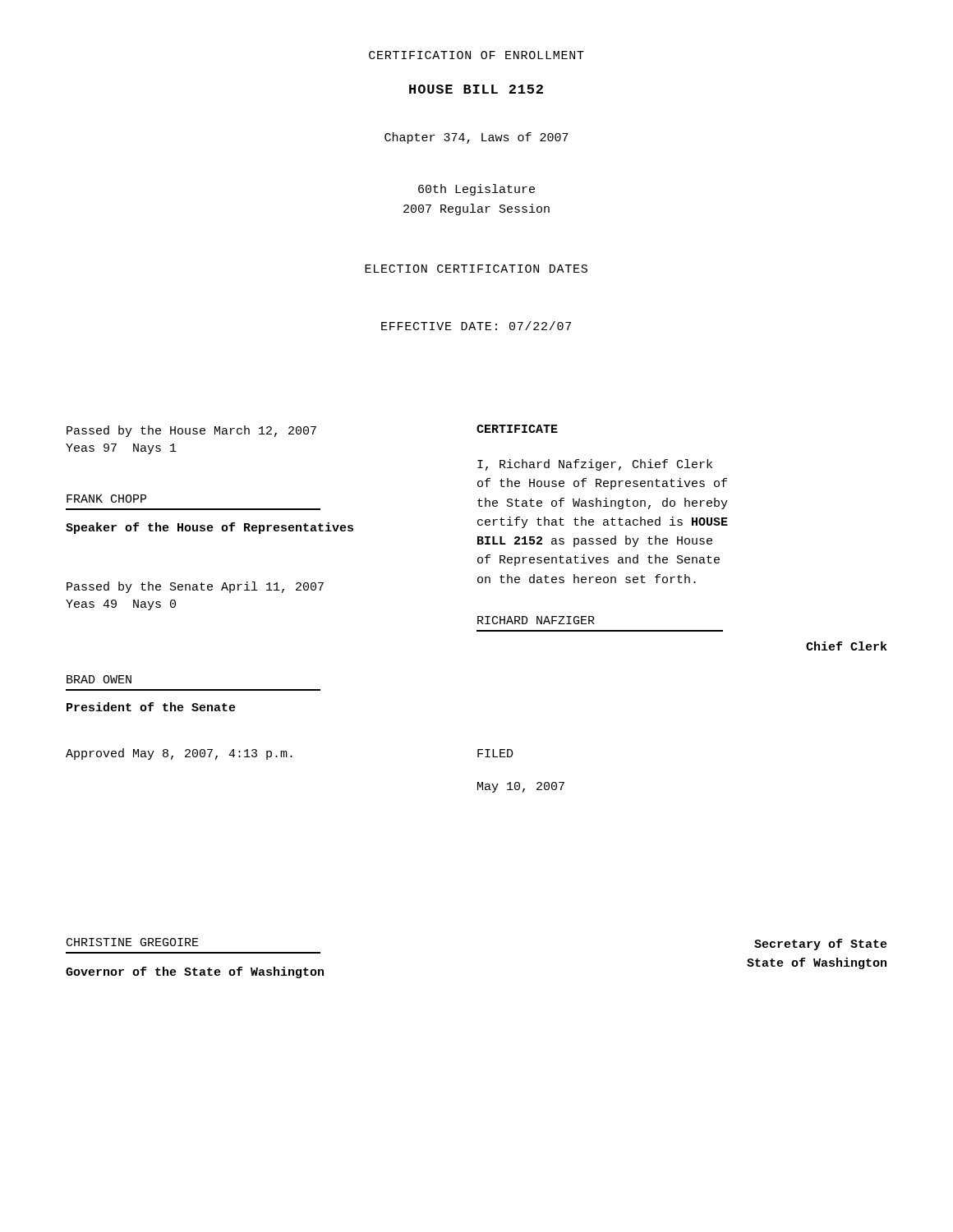Locate the text "President of the Senate"
The height and width of the screenshot is (1232, 953).
tap(151, 708)
